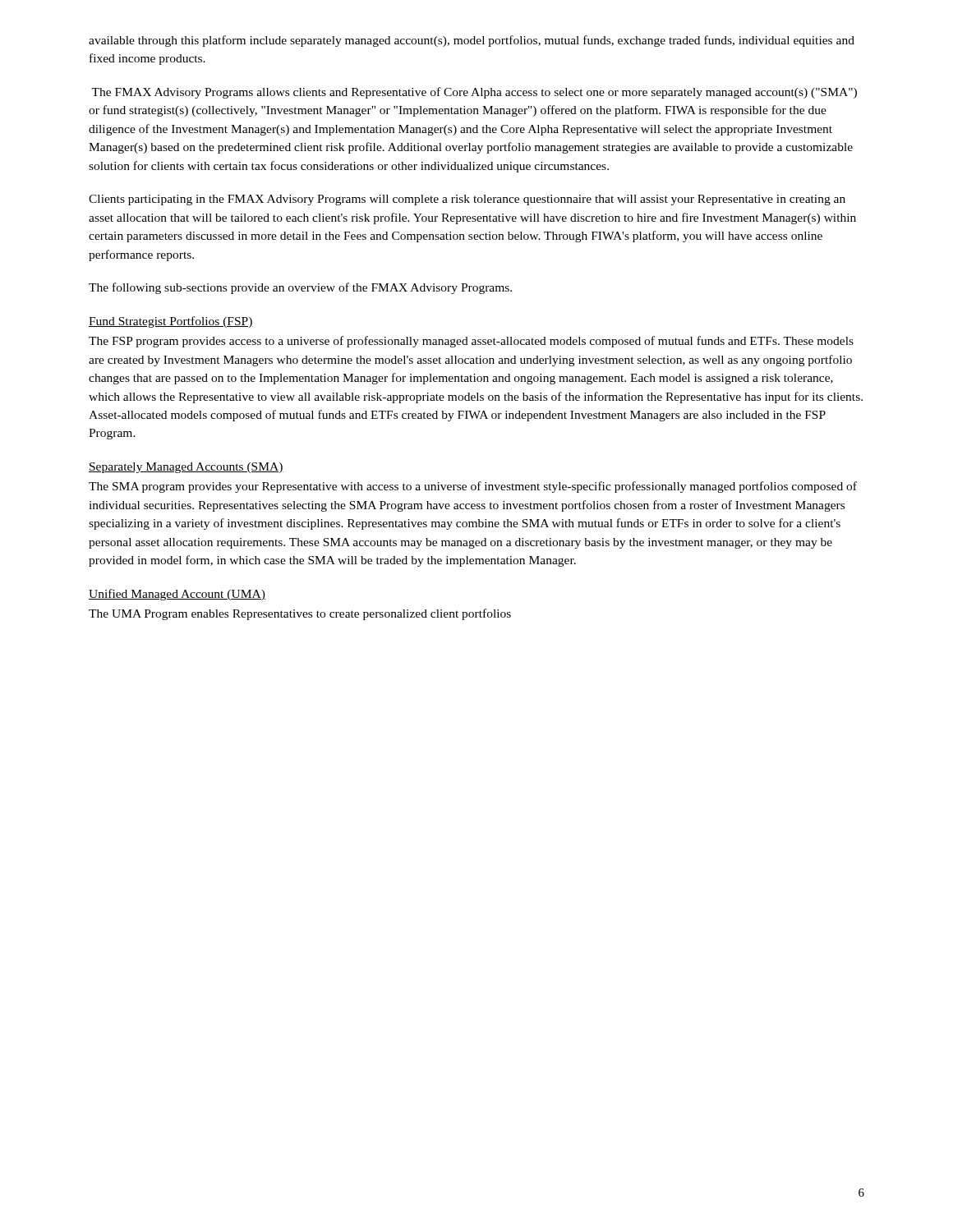Find the text block containing "The UMA Program"

[x=300, y=613]
